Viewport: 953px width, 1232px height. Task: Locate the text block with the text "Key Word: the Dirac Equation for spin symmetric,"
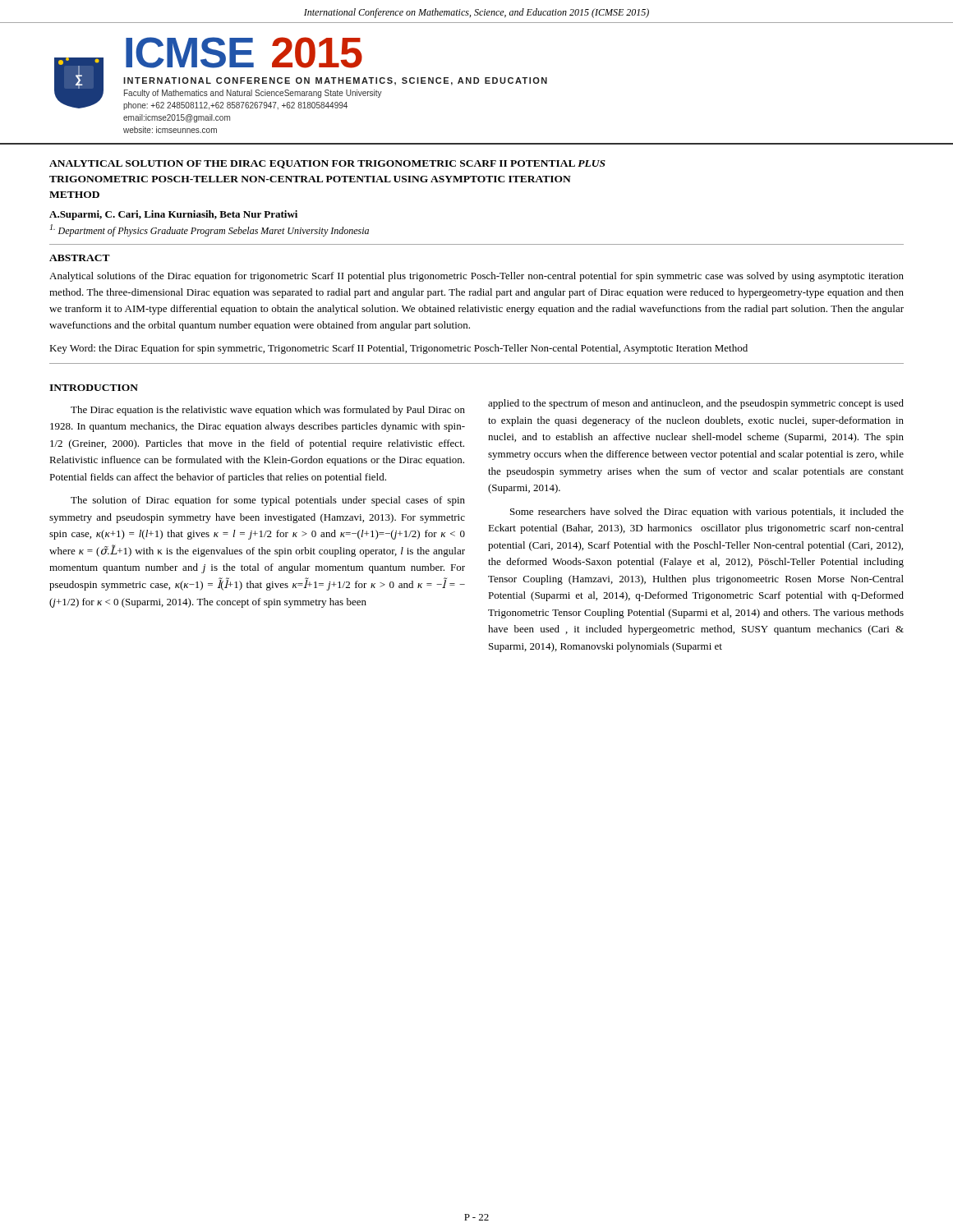[399, 348]
